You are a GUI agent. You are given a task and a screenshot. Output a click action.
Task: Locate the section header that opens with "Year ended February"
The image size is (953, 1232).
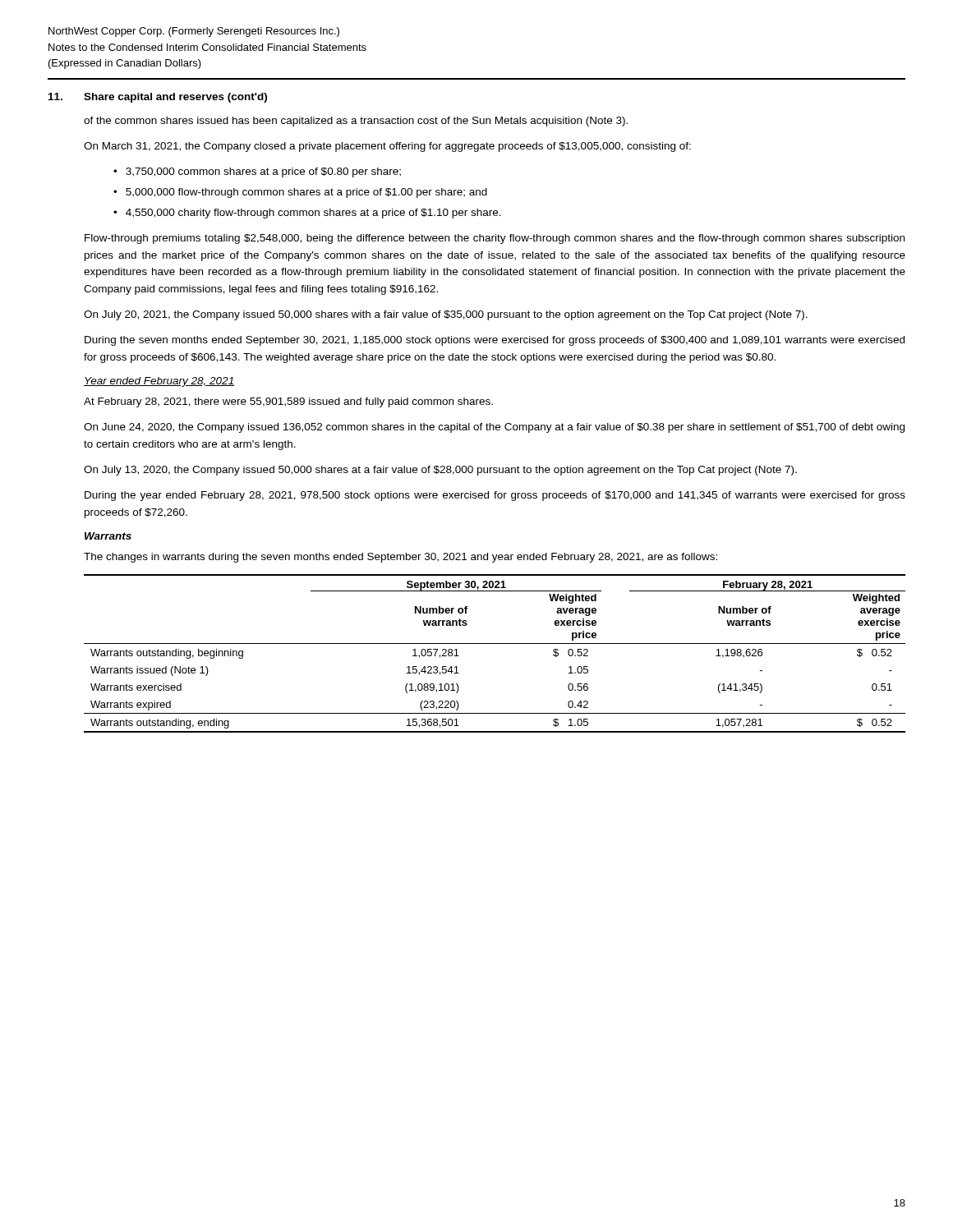tap(159, 381)
